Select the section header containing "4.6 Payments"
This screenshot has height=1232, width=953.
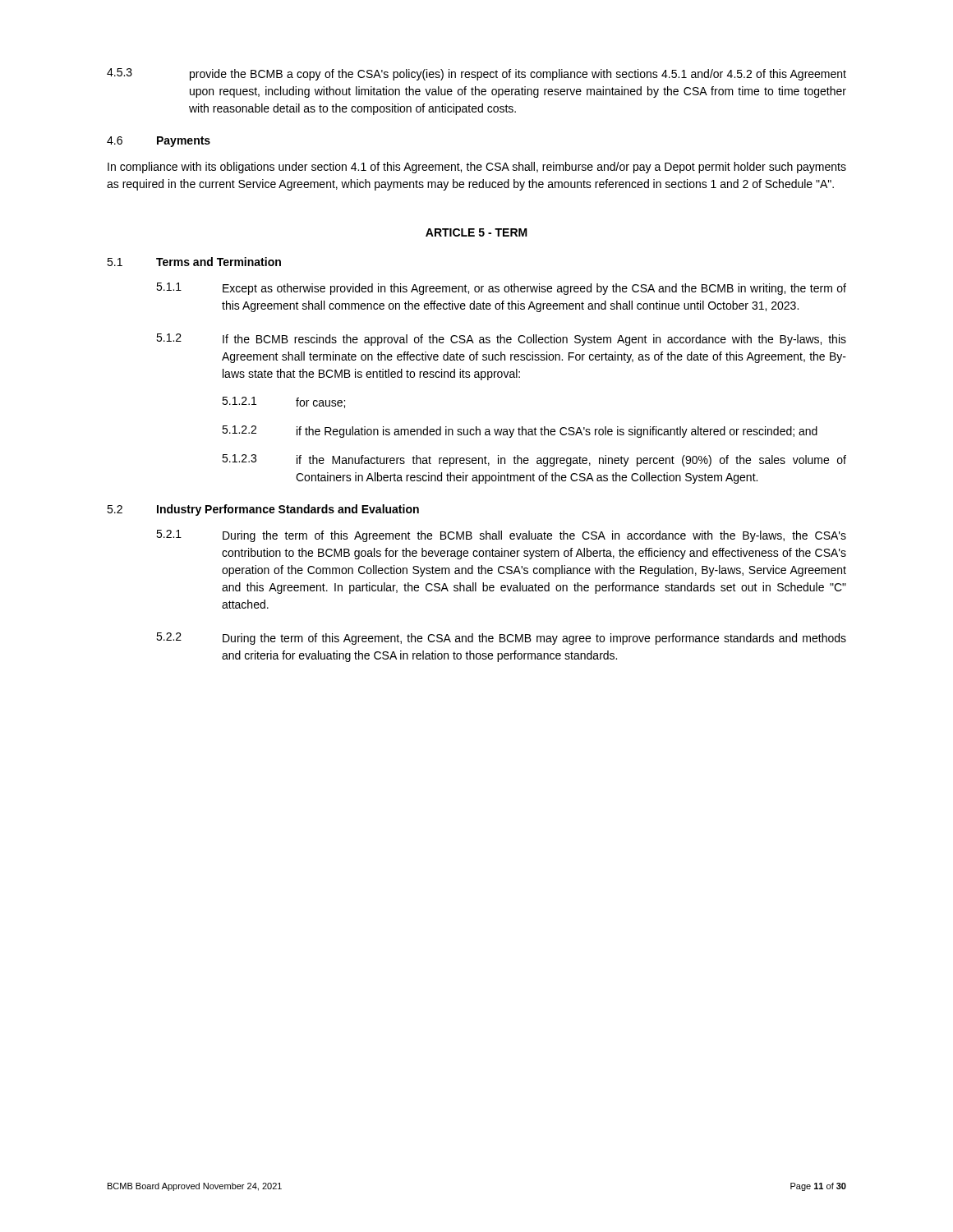coord(159,142)
